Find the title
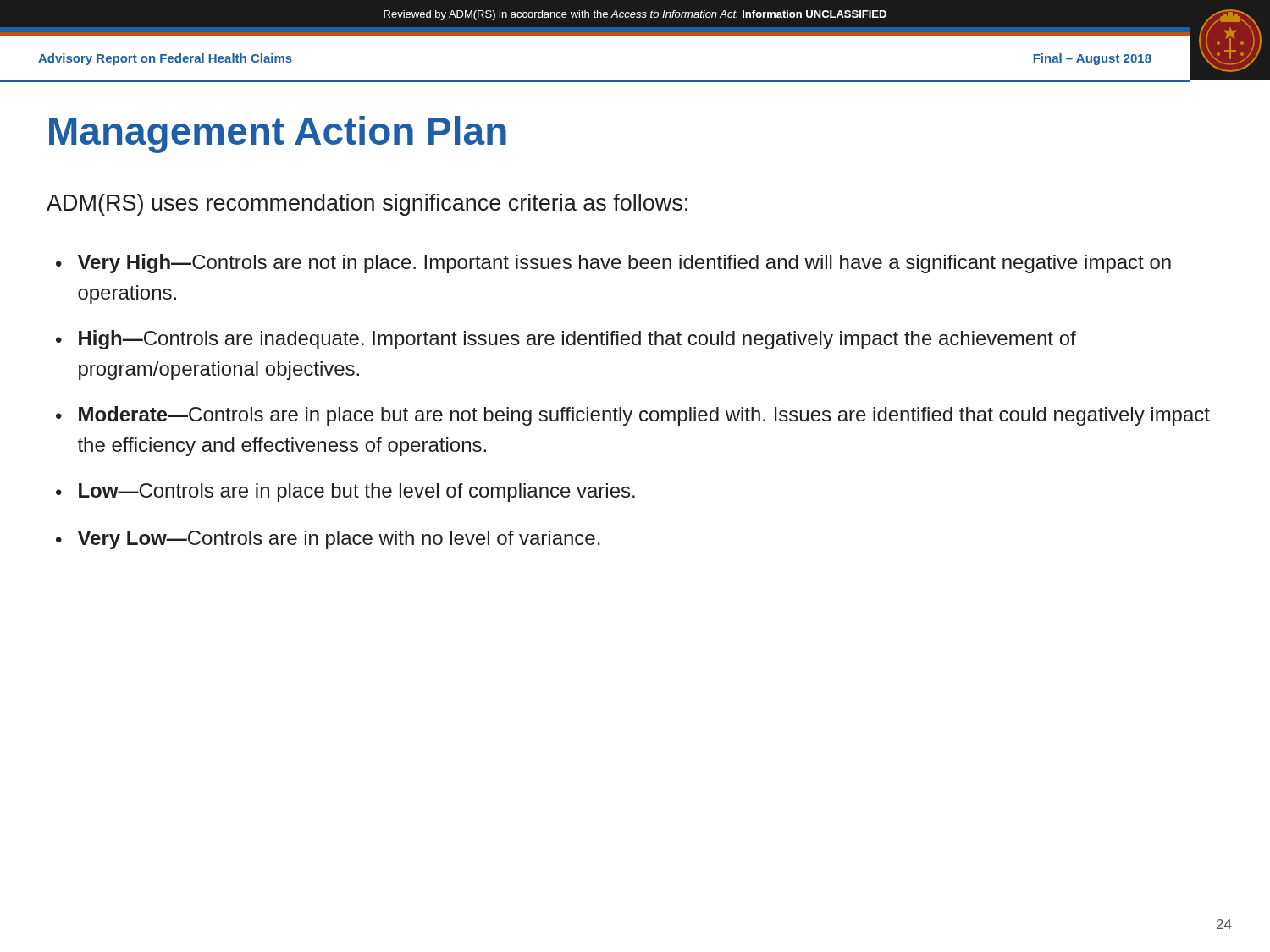Screen dimensions: 952x1270 click(x=277, y=131)
